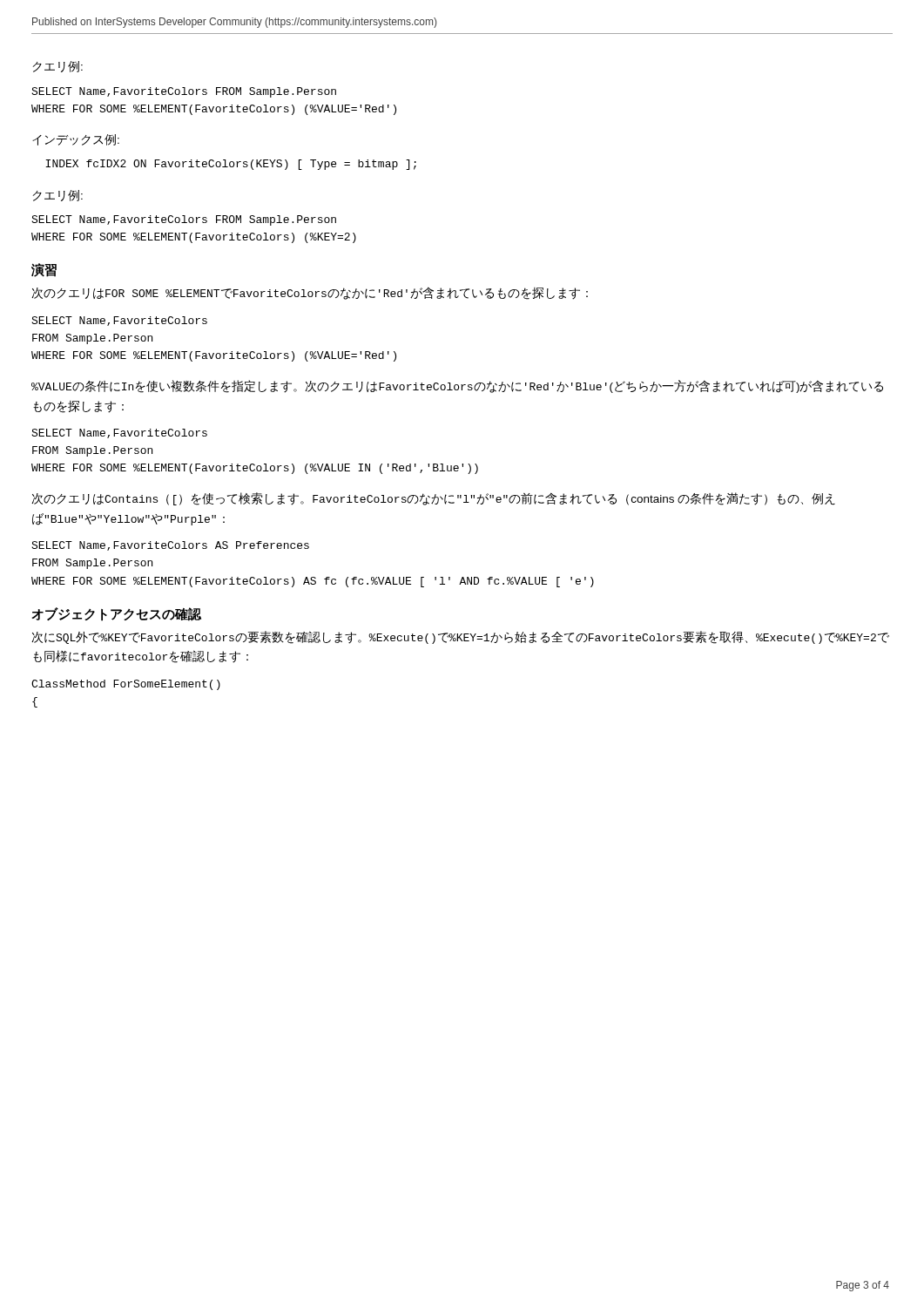
Task: Point to the block beginning "SELECT Name,FavoriteColors AS"
Action: coord(170,546)
